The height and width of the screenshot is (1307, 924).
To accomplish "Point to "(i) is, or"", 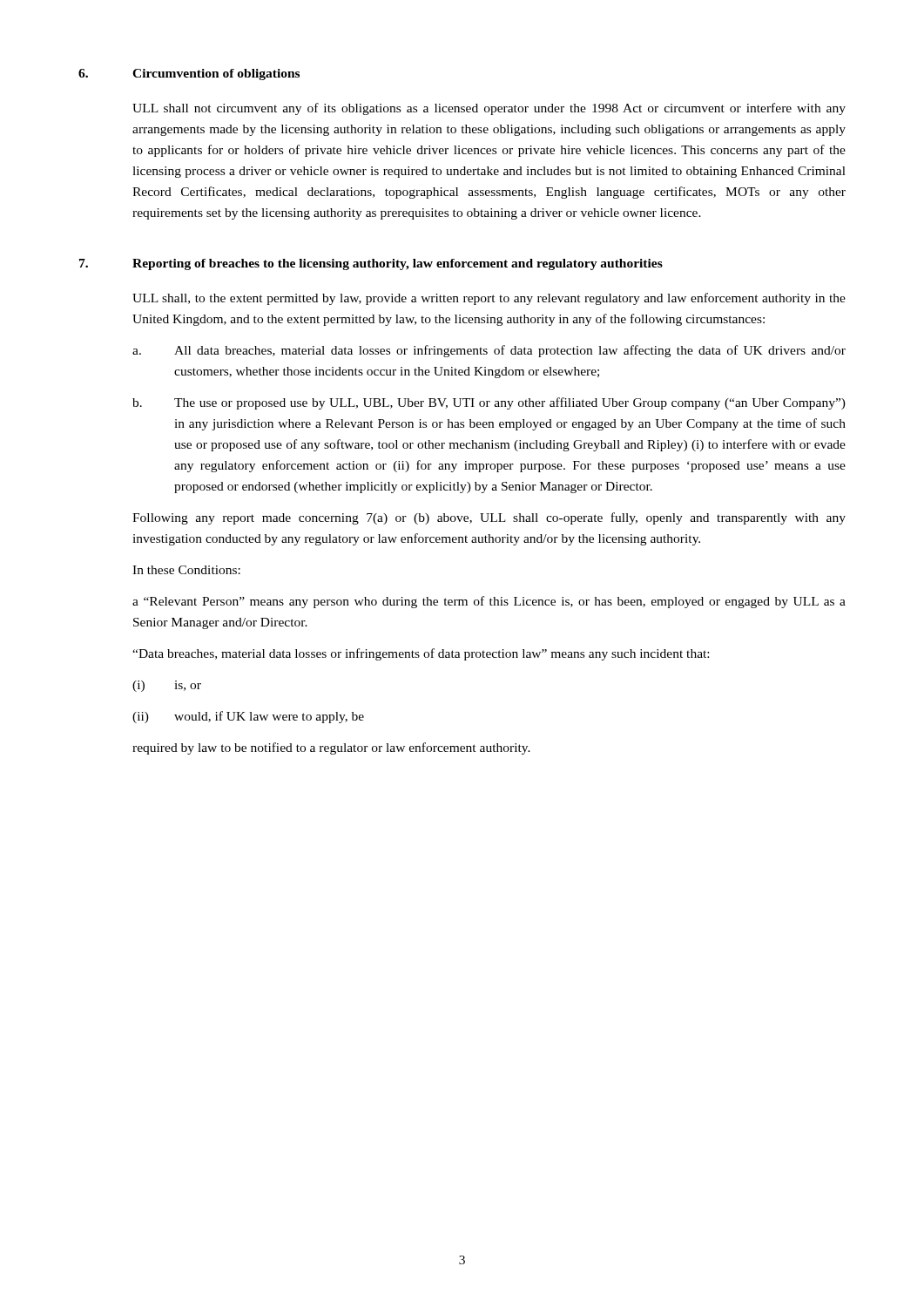I will (191, 686).
